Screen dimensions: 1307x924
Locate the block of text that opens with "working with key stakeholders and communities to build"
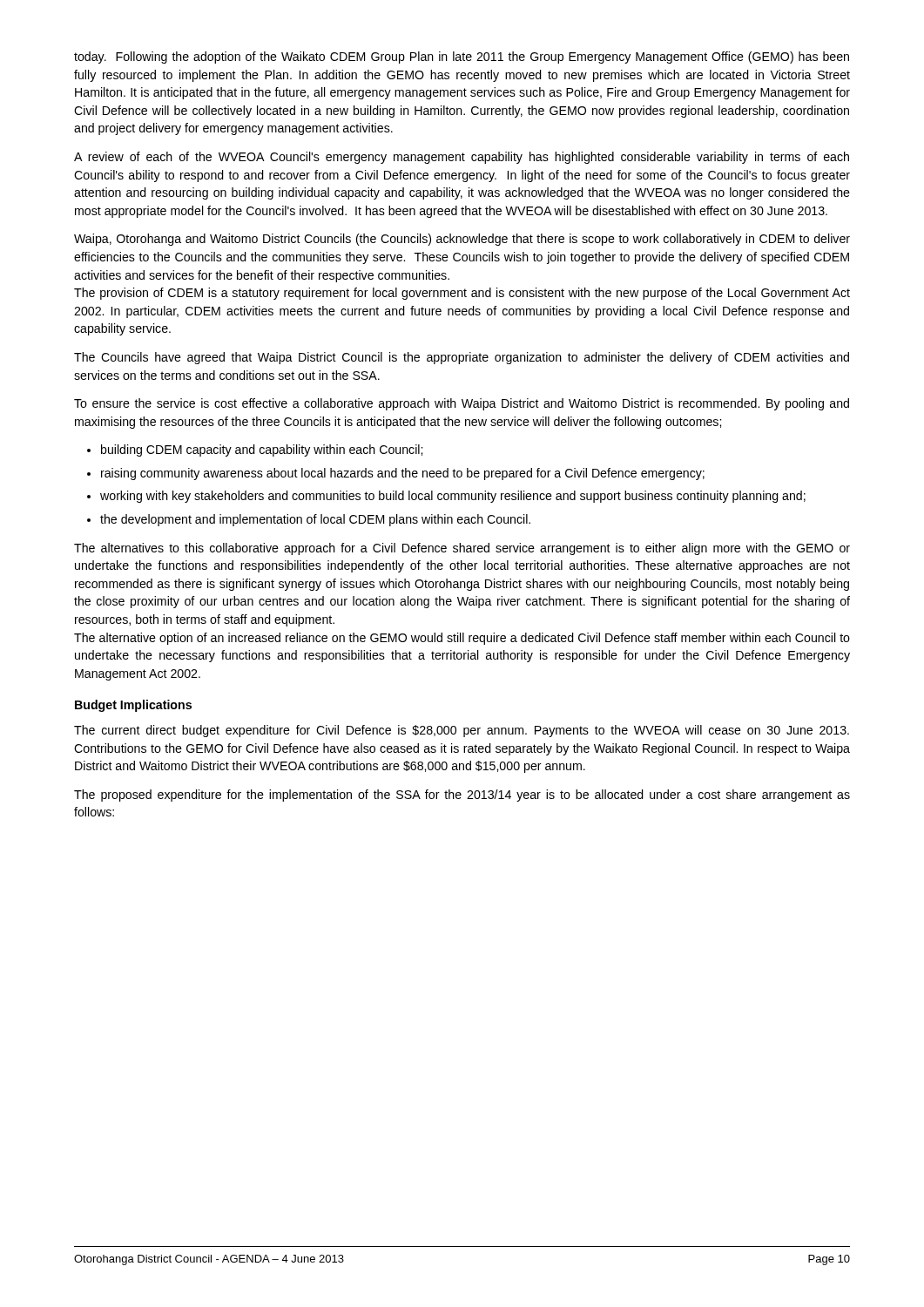[453, 496]
